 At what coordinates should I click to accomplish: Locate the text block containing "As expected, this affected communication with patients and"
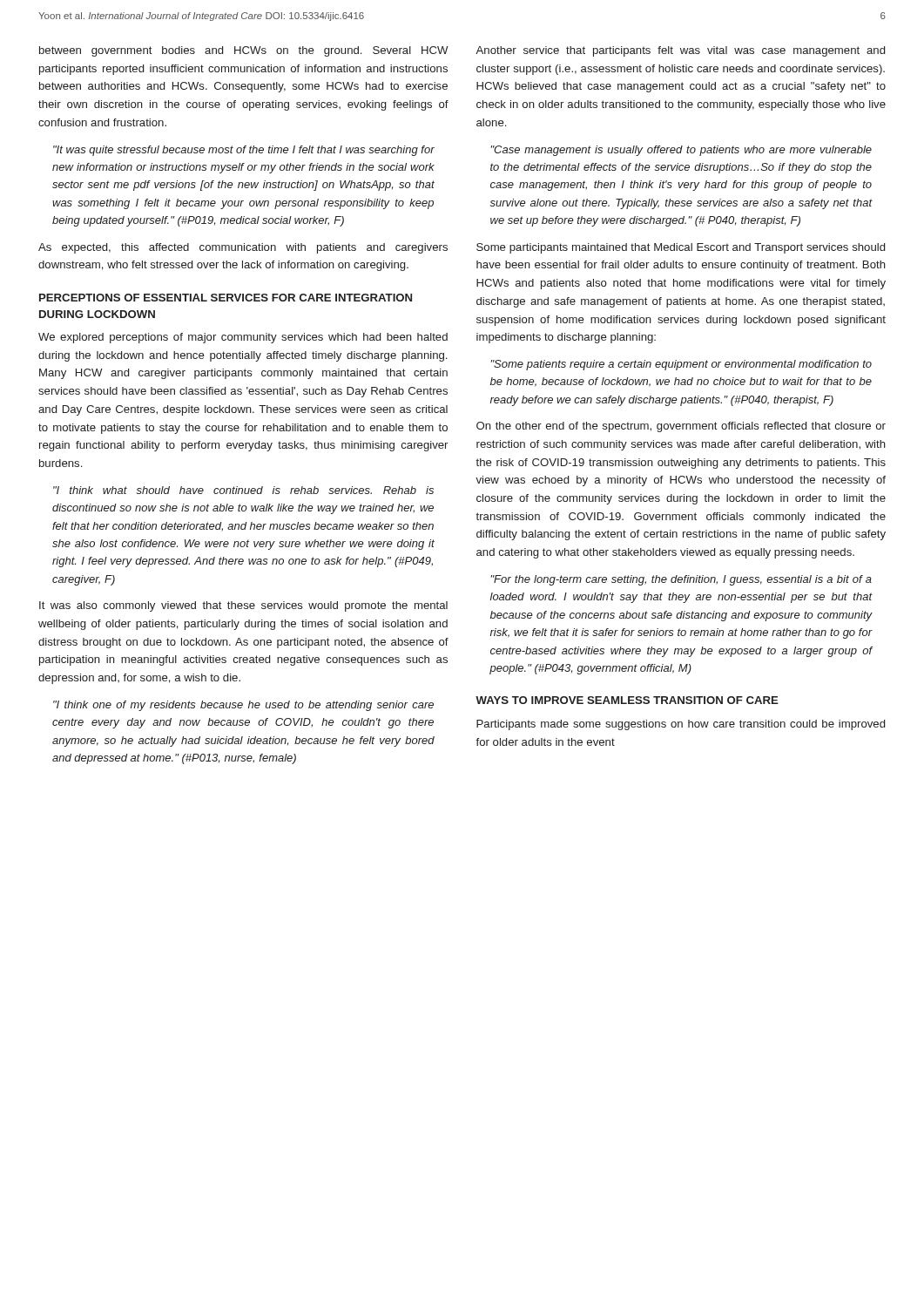pos(243,256)
